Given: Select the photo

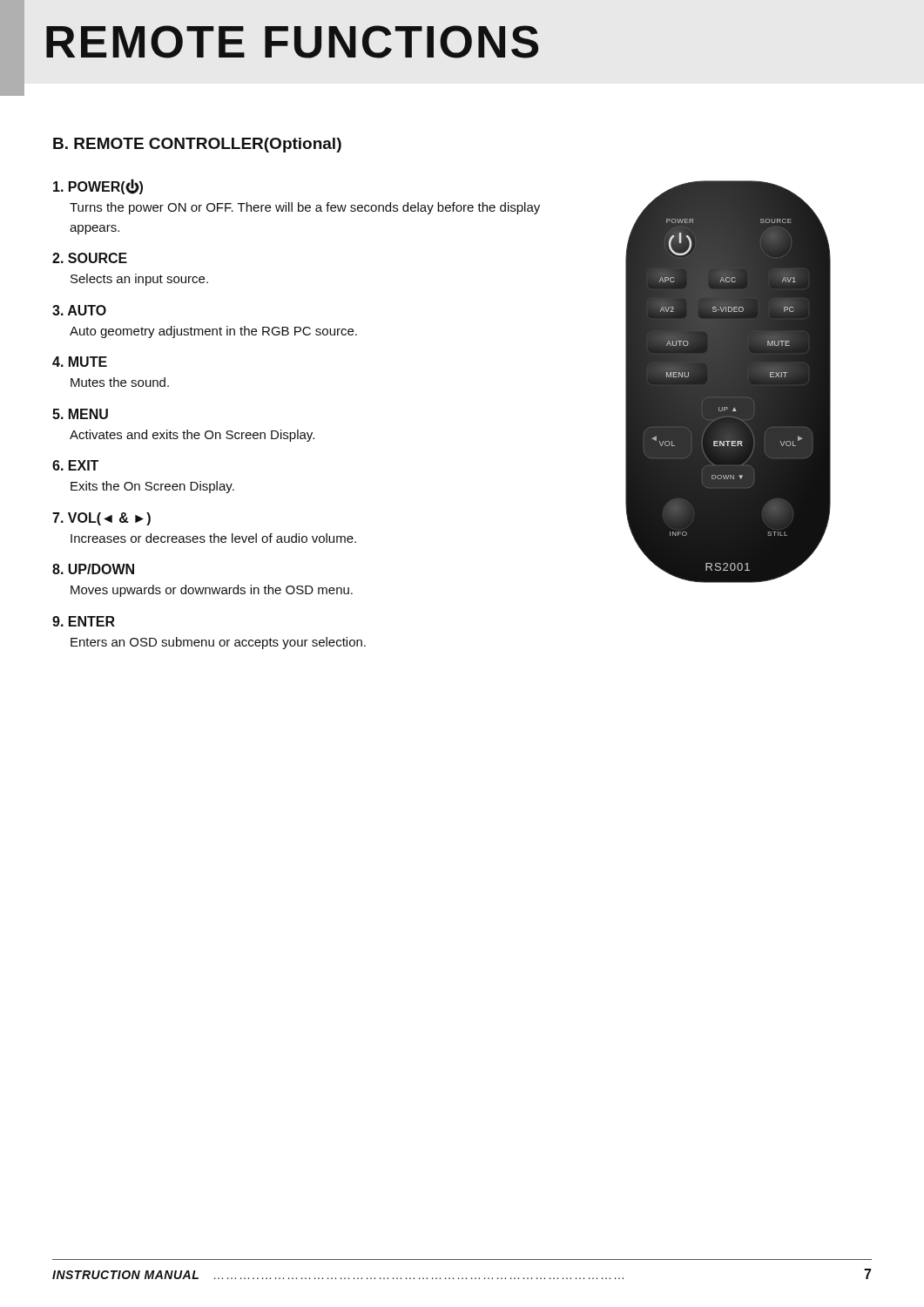Looking at the screenshot, I should (x=728, y=398).
